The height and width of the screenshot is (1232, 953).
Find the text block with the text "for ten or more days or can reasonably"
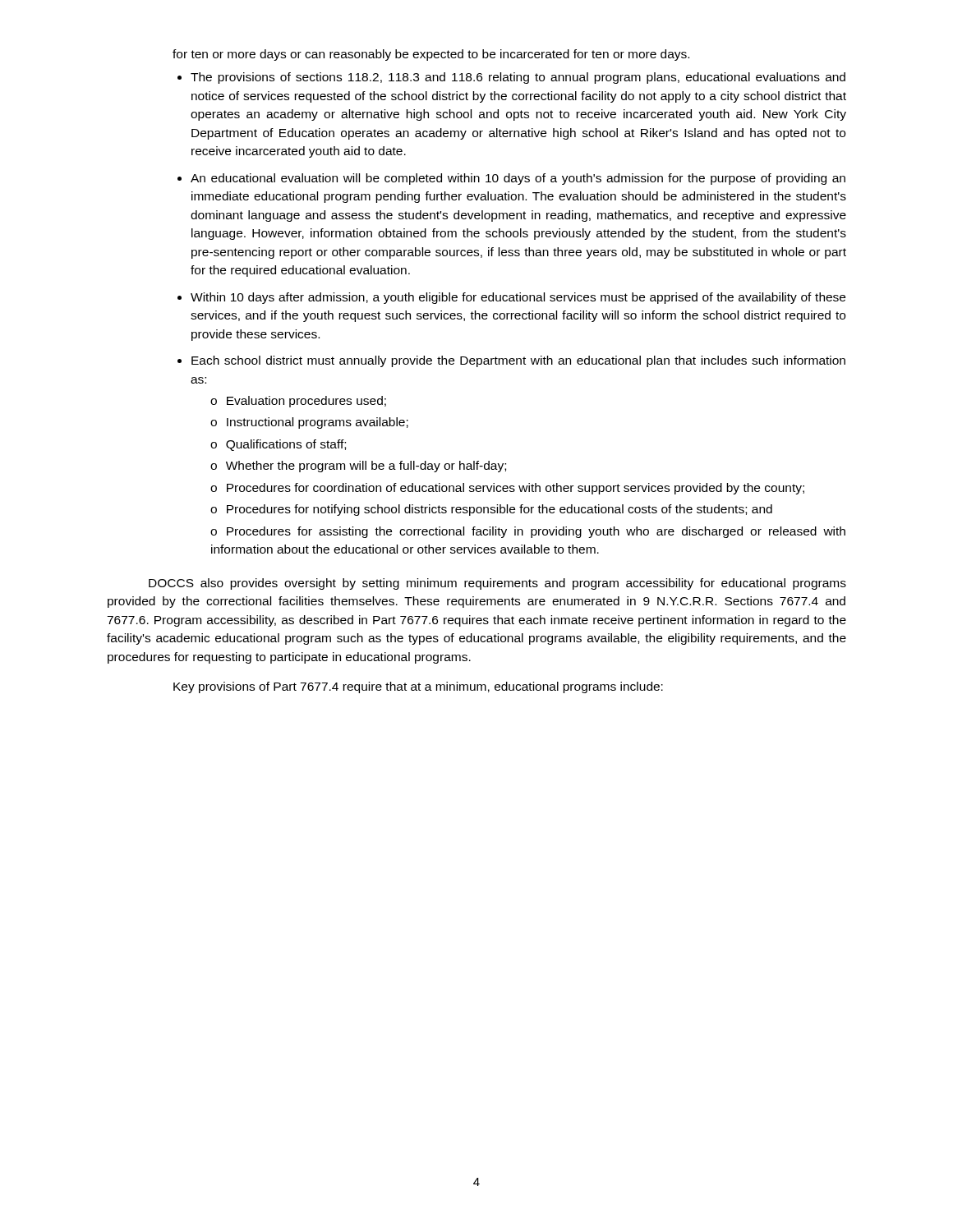click(432, 54)
